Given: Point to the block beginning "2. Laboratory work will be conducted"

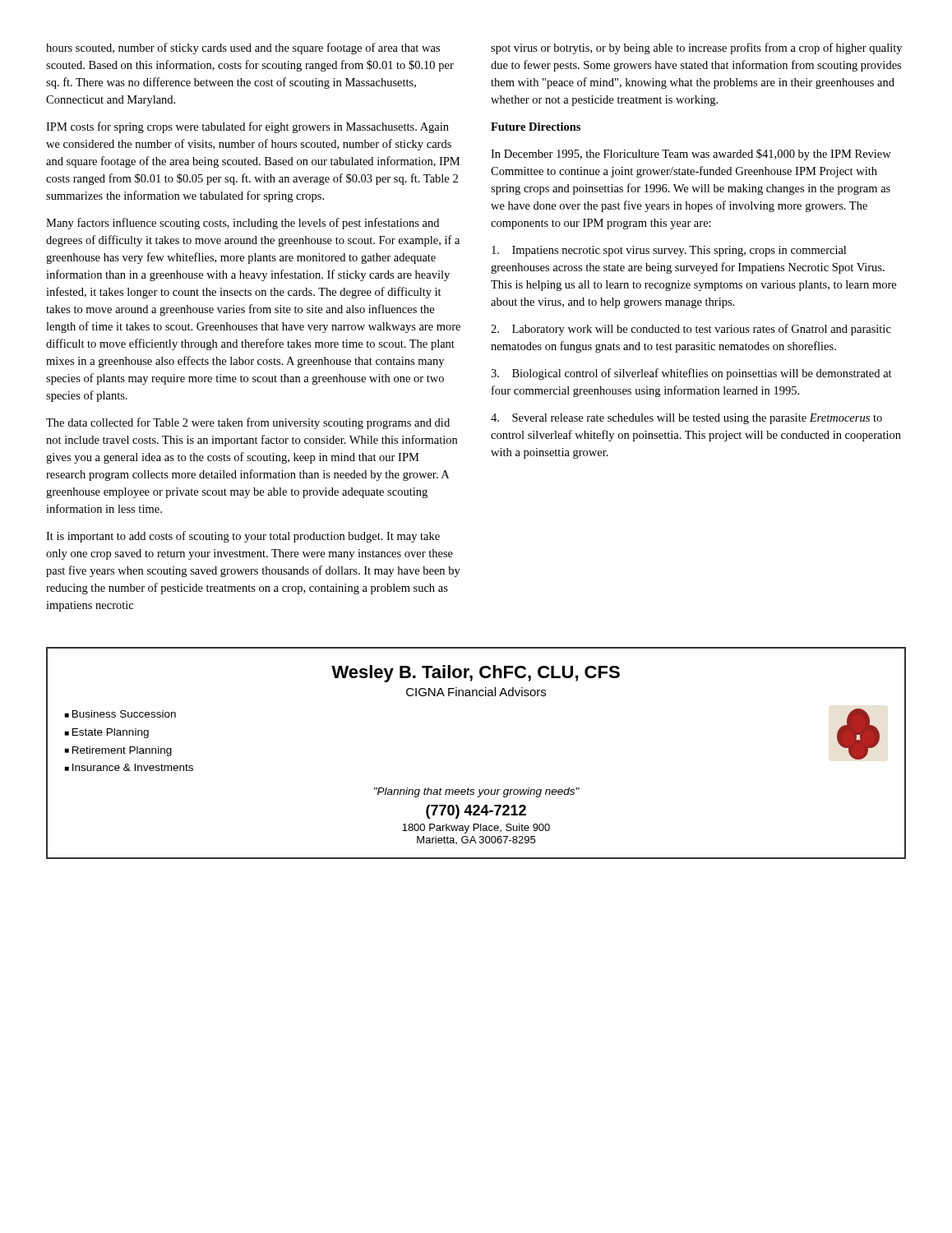Looking at the screenshot, I should click(x=698, y=338).
